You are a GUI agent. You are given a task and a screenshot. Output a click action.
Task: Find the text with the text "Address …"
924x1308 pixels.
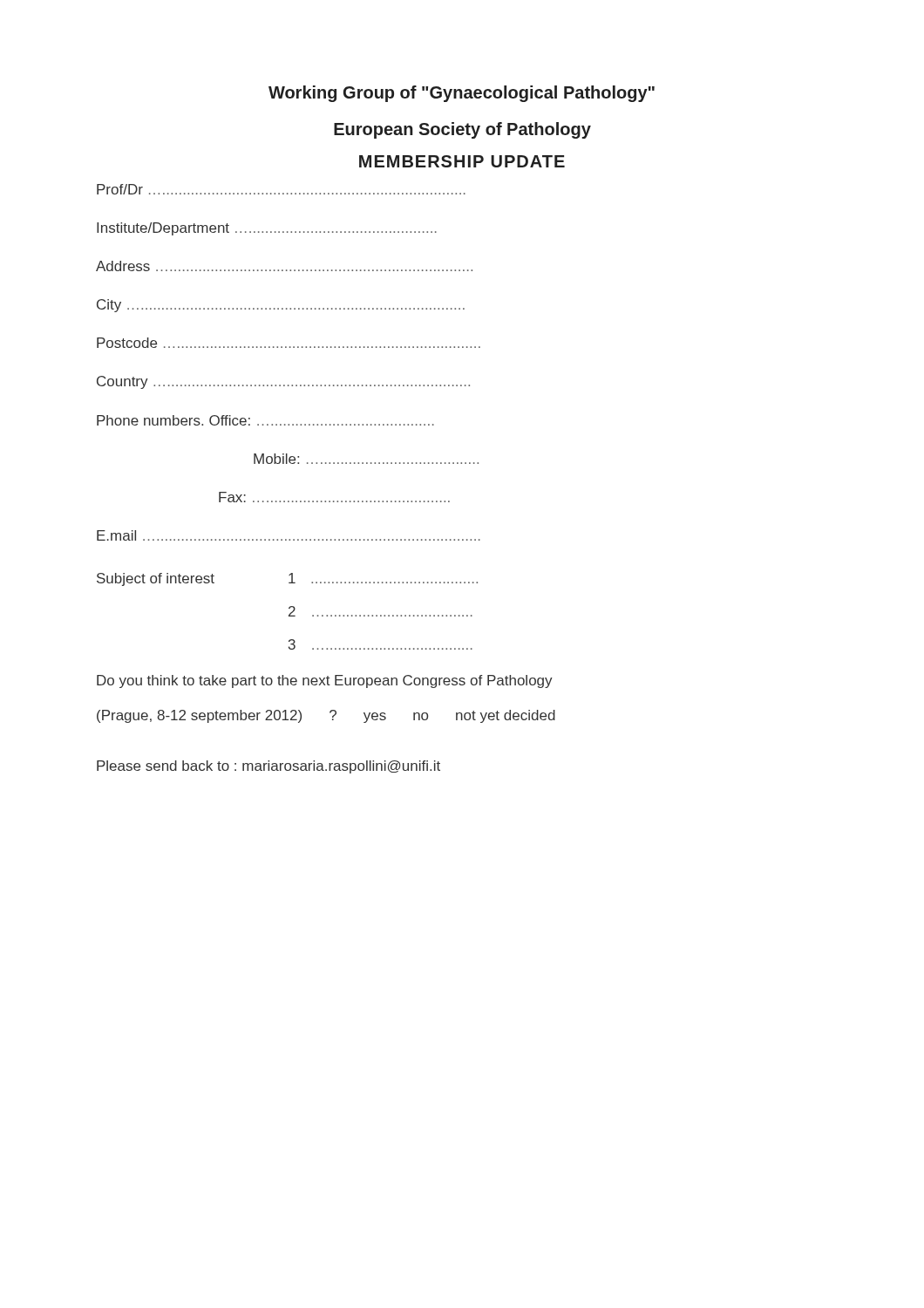click(285, 267)
